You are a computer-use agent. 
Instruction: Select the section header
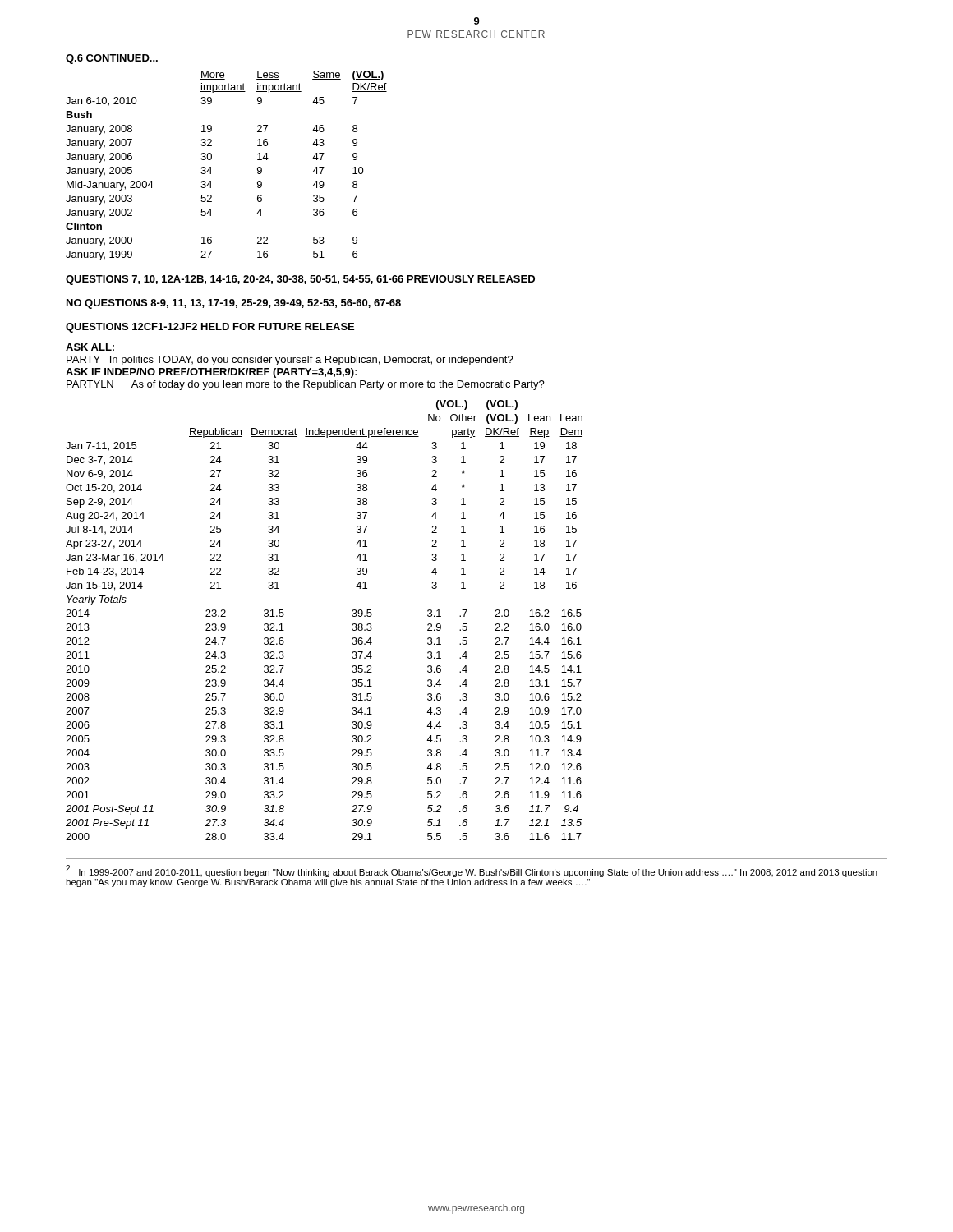[112, 58]
